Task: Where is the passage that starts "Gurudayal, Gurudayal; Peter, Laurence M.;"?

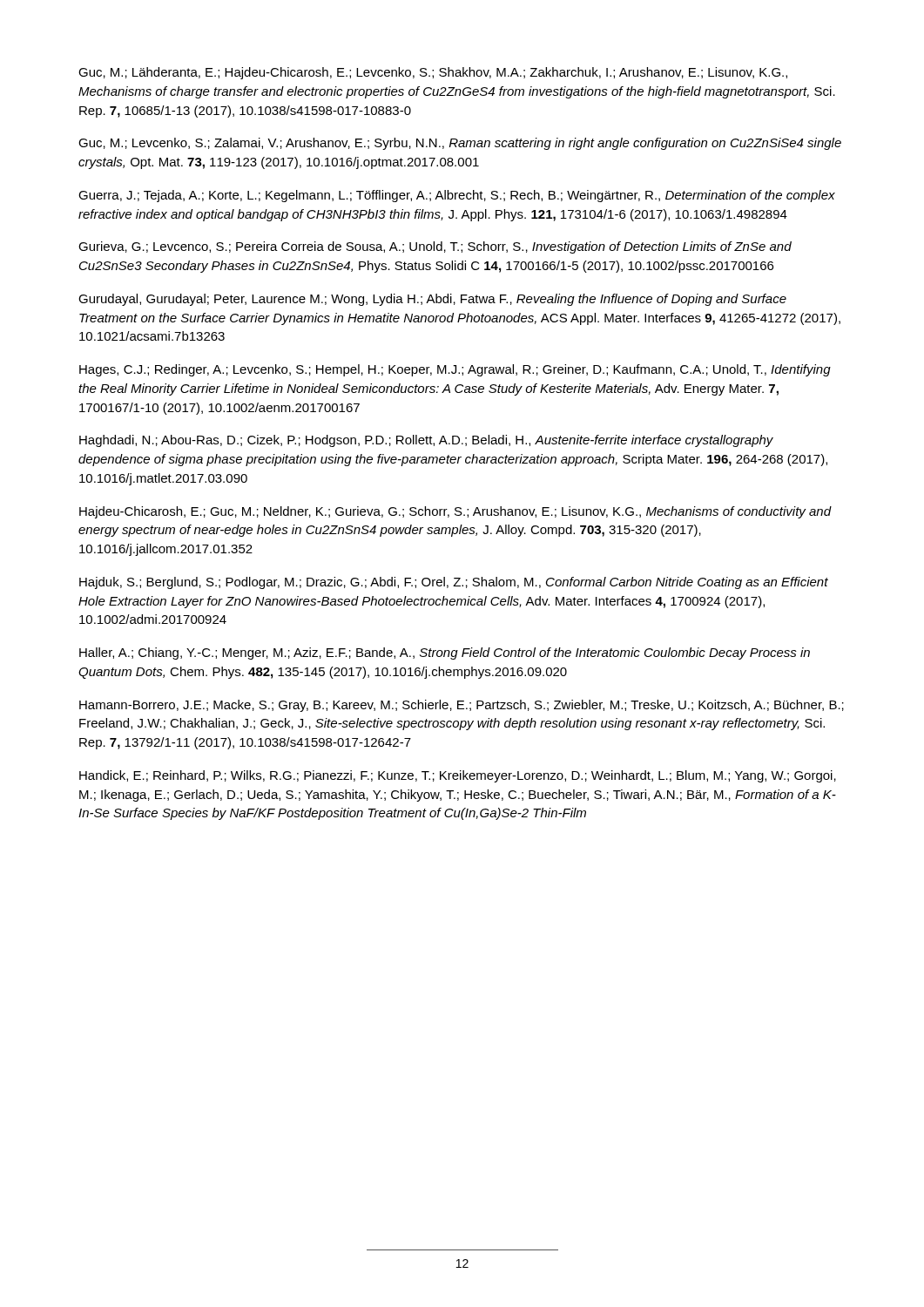Action: pyautogui.click(x=460, y=317)
